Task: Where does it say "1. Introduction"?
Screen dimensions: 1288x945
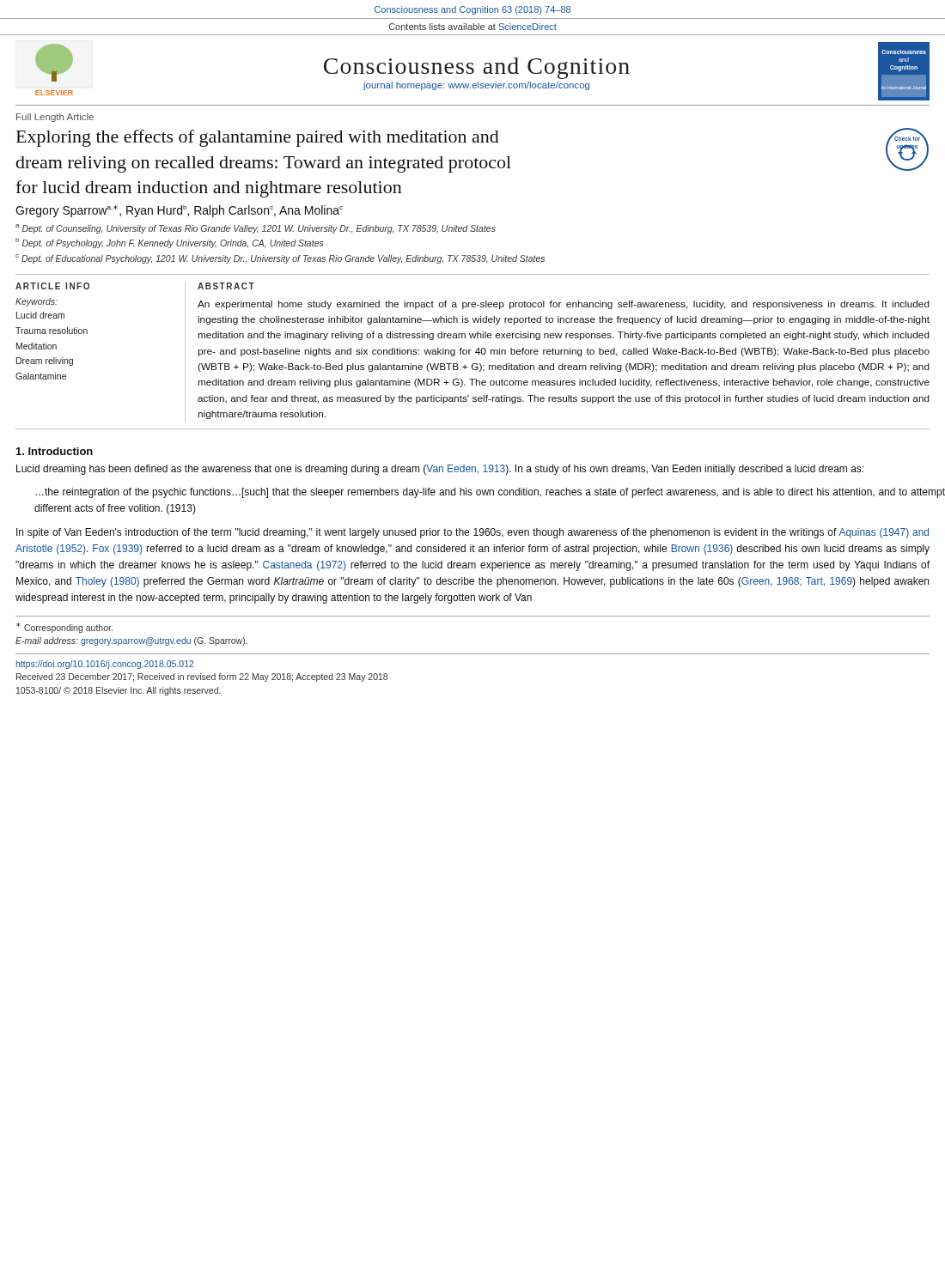Action: 54,451
